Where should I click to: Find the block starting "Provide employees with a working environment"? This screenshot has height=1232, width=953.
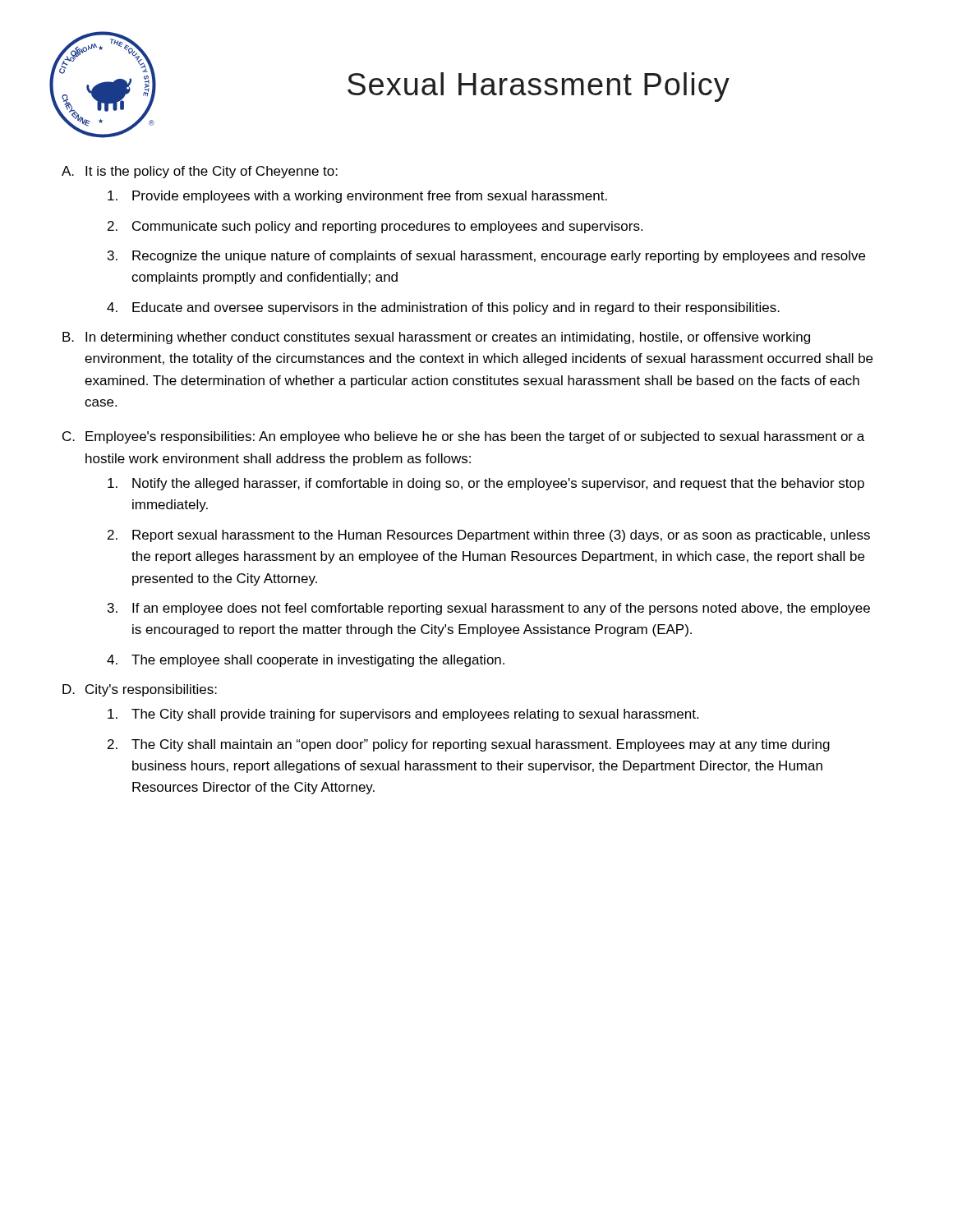tap(493, 197)
